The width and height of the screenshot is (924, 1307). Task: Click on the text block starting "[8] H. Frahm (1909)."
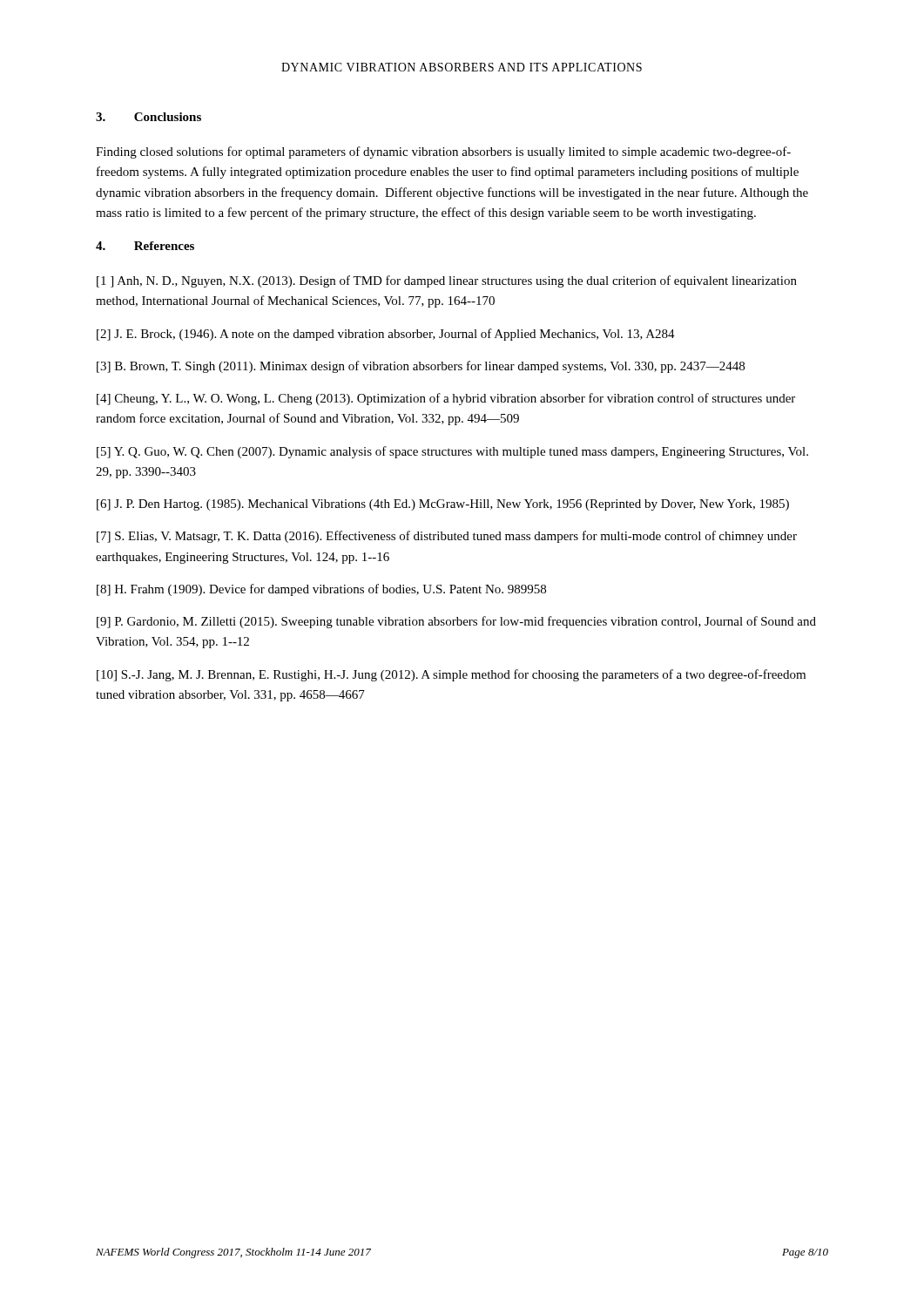(321, 589)
